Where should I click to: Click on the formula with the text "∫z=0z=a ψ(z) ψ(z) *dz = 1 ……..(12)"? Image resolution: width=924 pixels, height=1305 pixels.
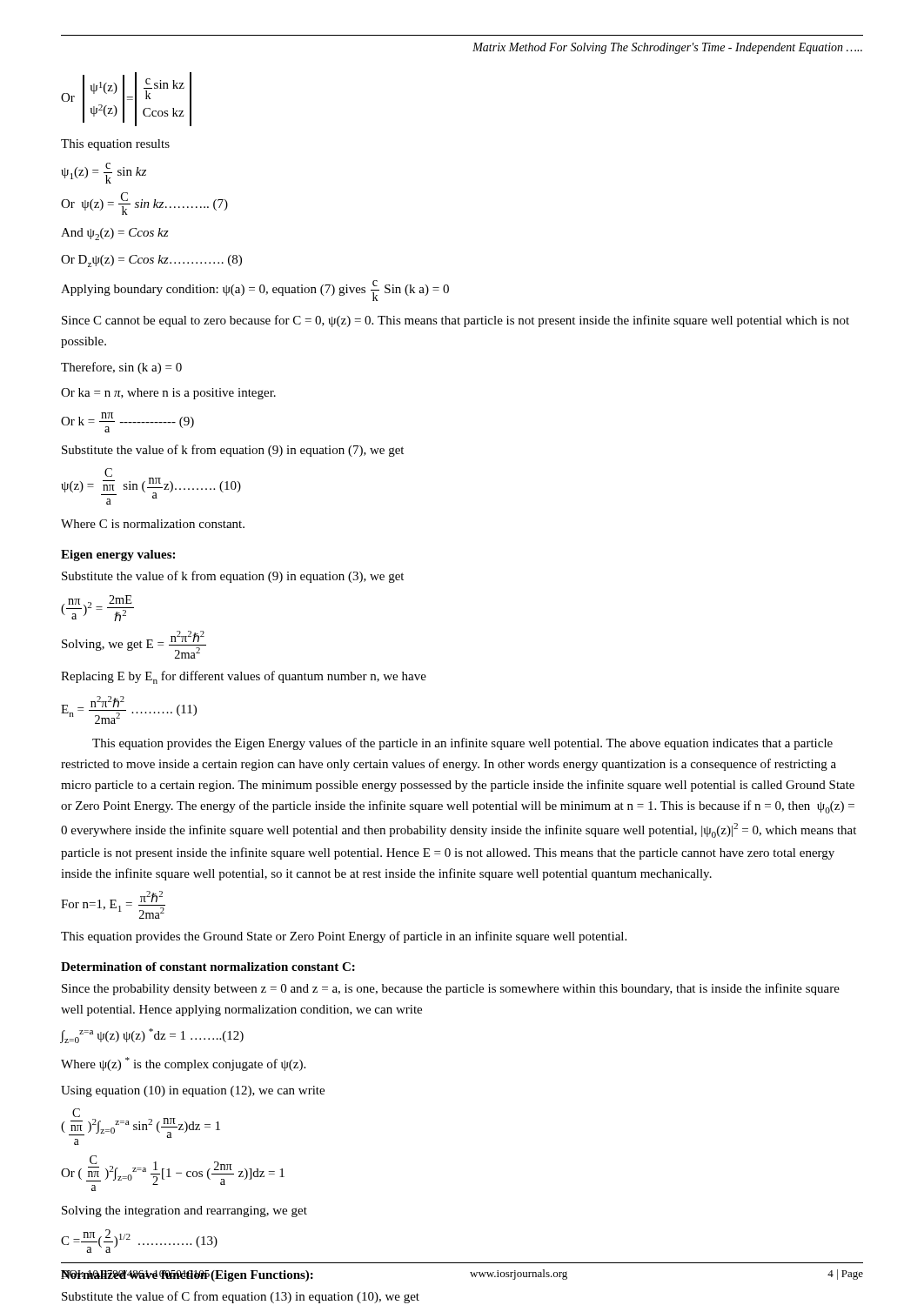pos(152,1035)
